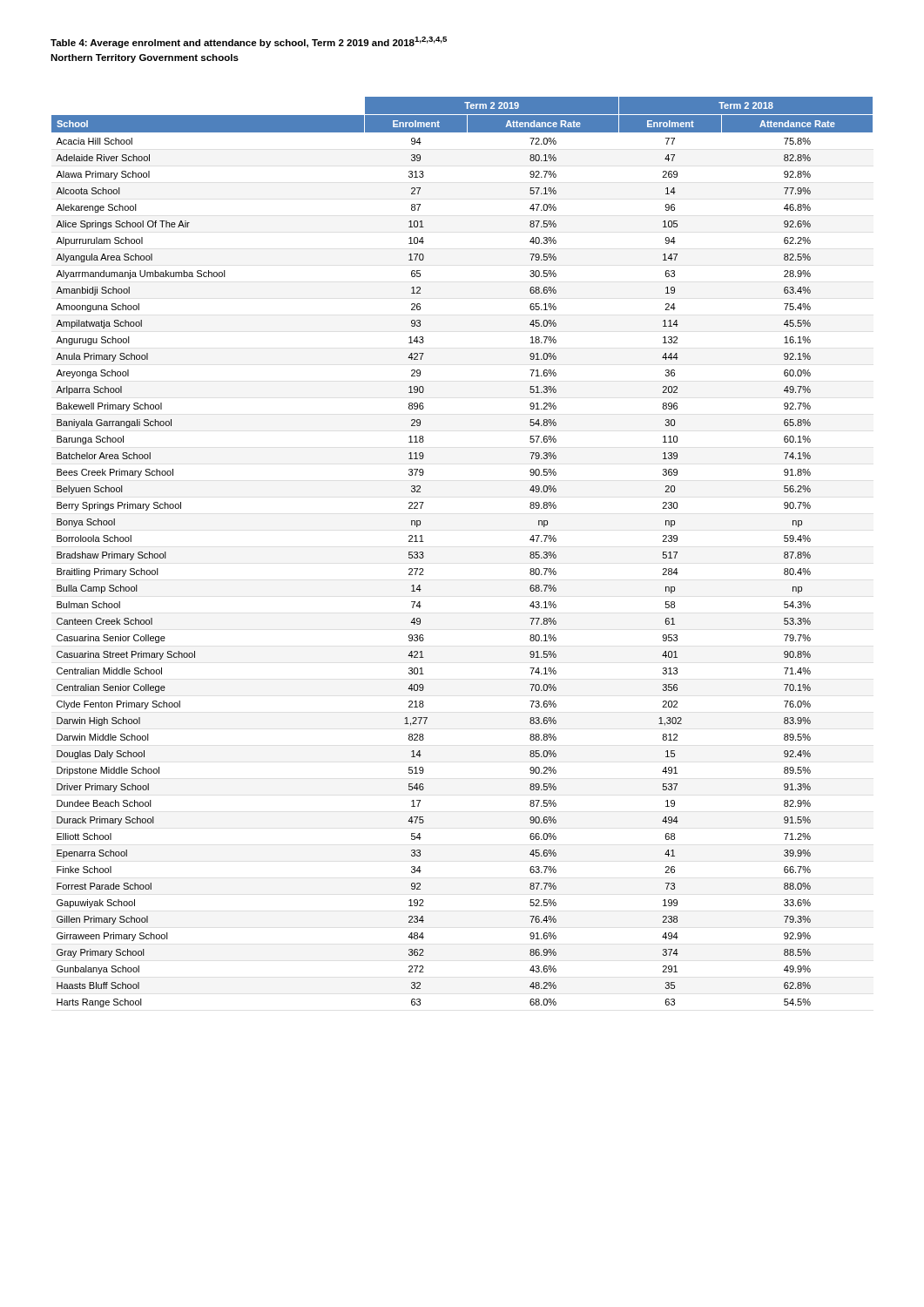Select the table that reads "Centralian Senior College"
The height and width of the screenshot is (1307, 924).
tap(462, 553)
